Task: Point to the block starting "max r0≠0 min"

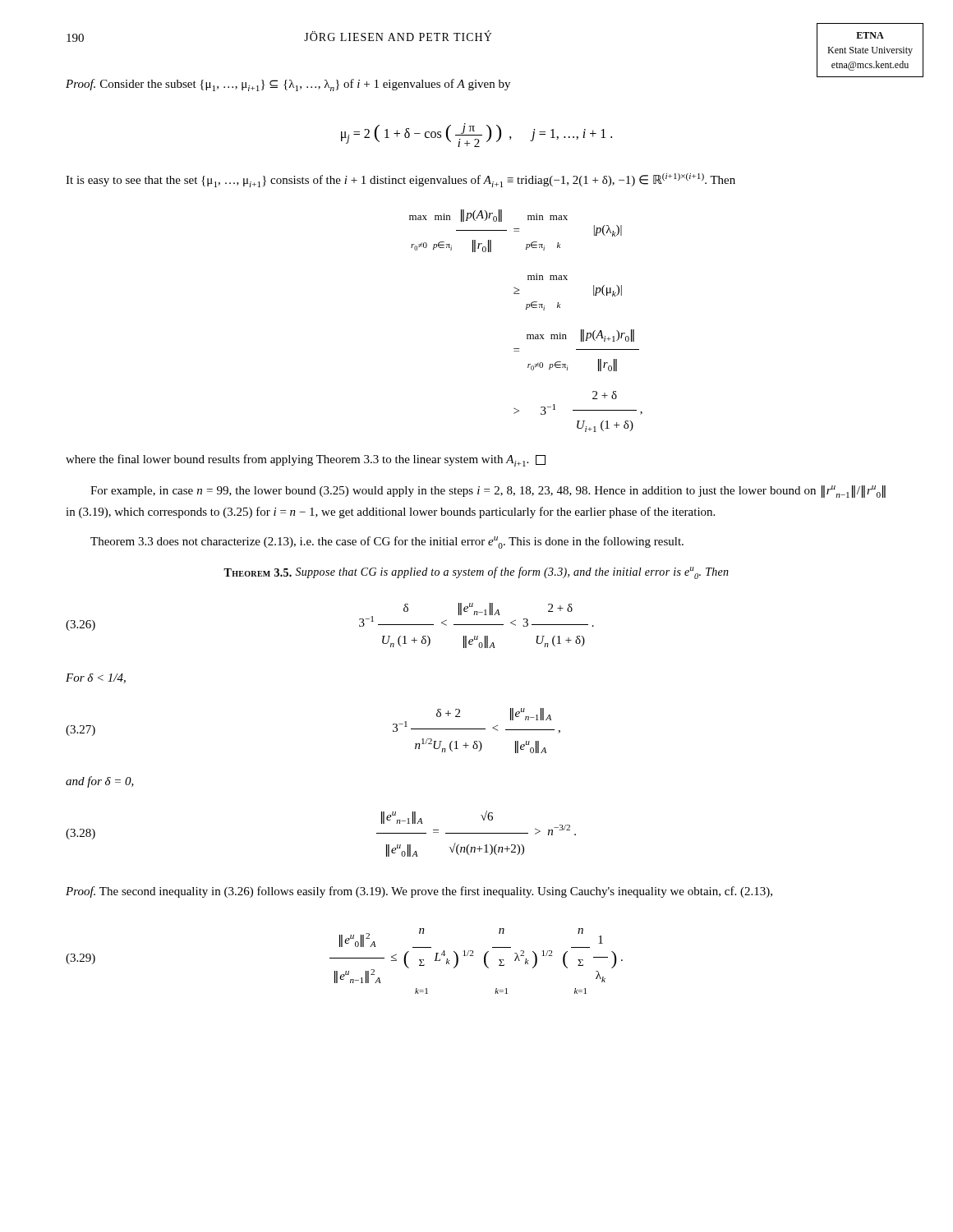Action: coord(526,320)
